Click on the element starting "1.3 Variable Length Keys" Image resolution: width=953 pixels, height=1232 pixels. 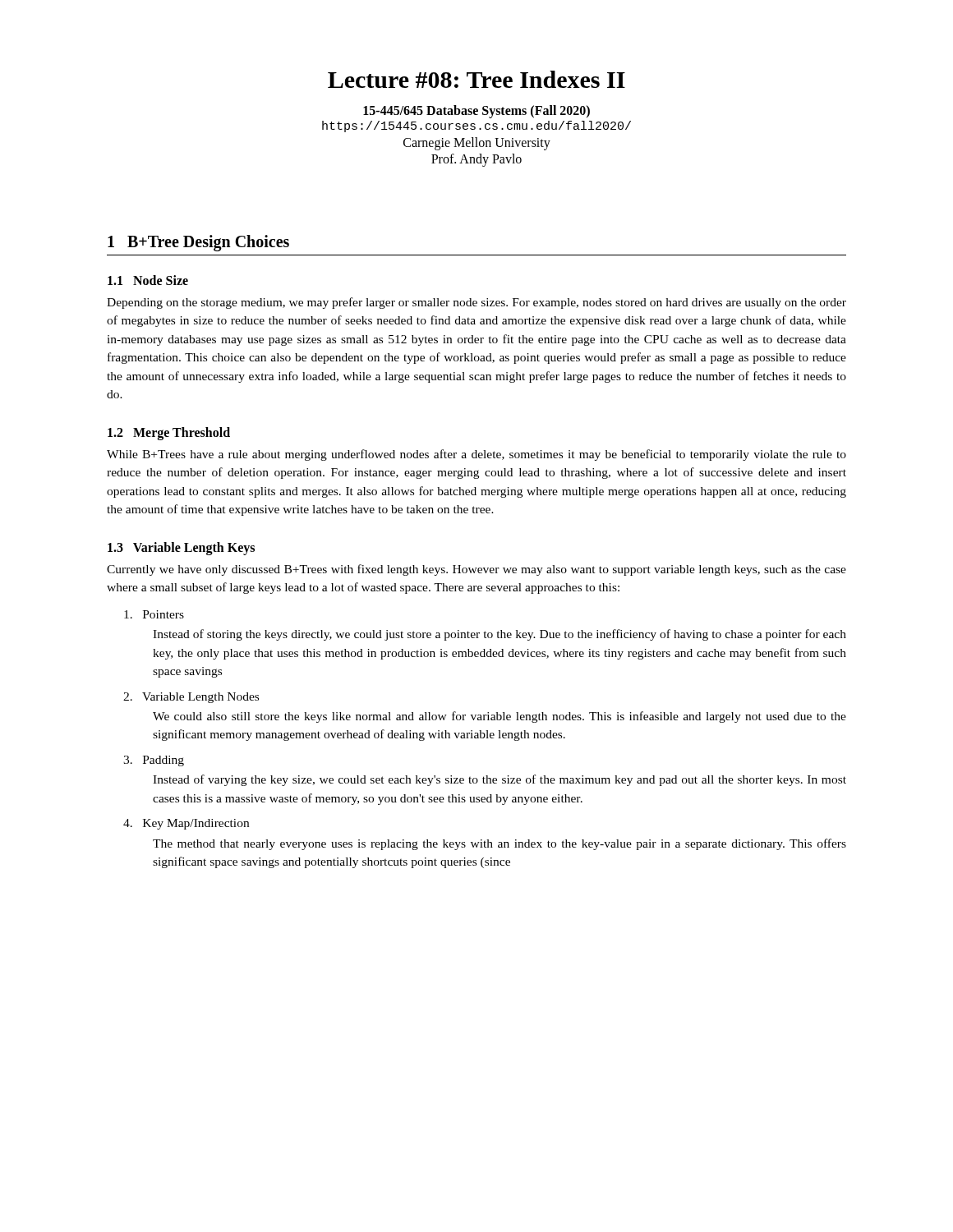(181, 549)
